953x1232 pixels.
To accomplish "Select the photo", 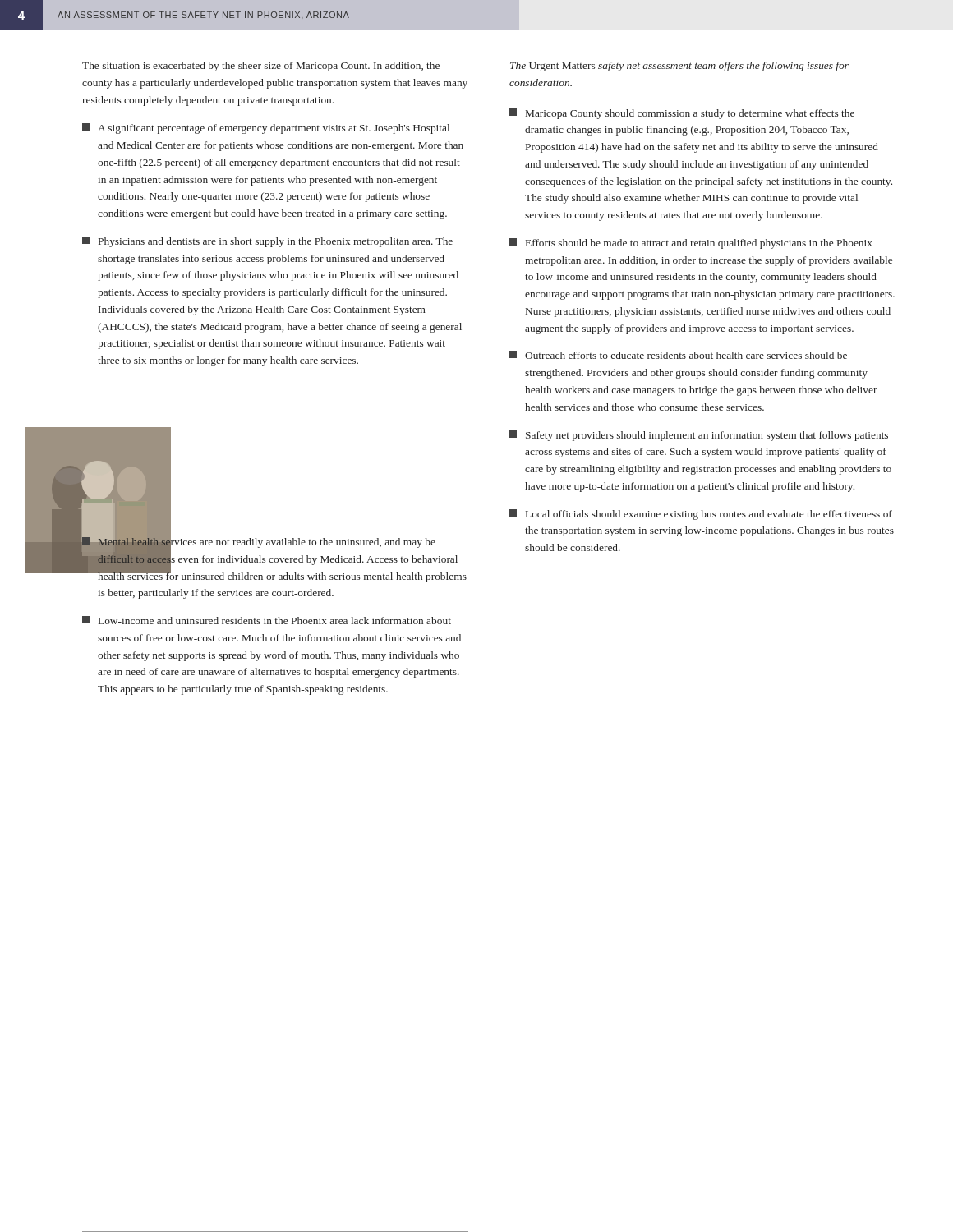I will pyautogui.click(x=98, y=500).
